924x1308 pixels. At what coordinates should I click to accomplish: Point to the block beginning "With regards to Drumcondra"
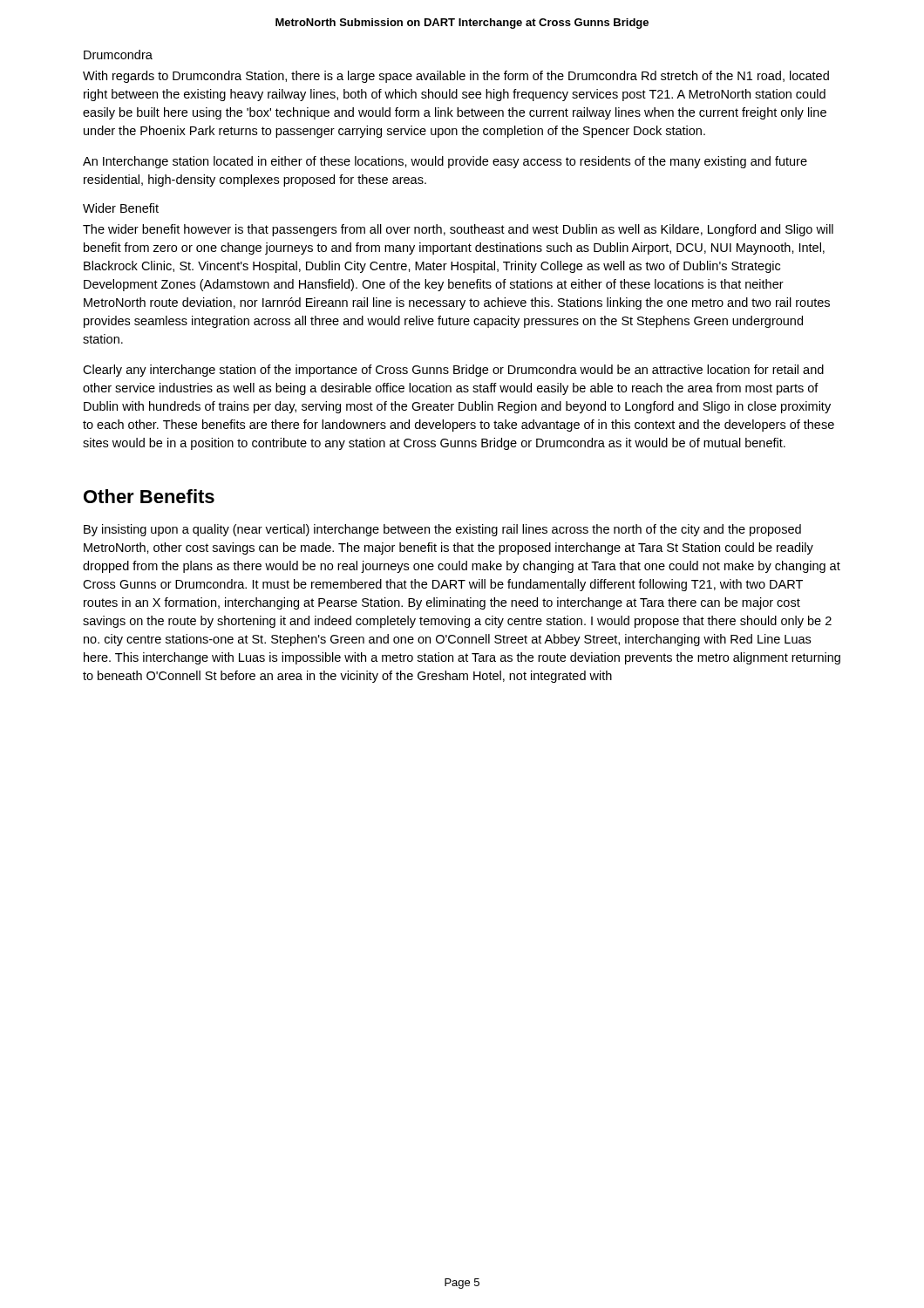456,103
